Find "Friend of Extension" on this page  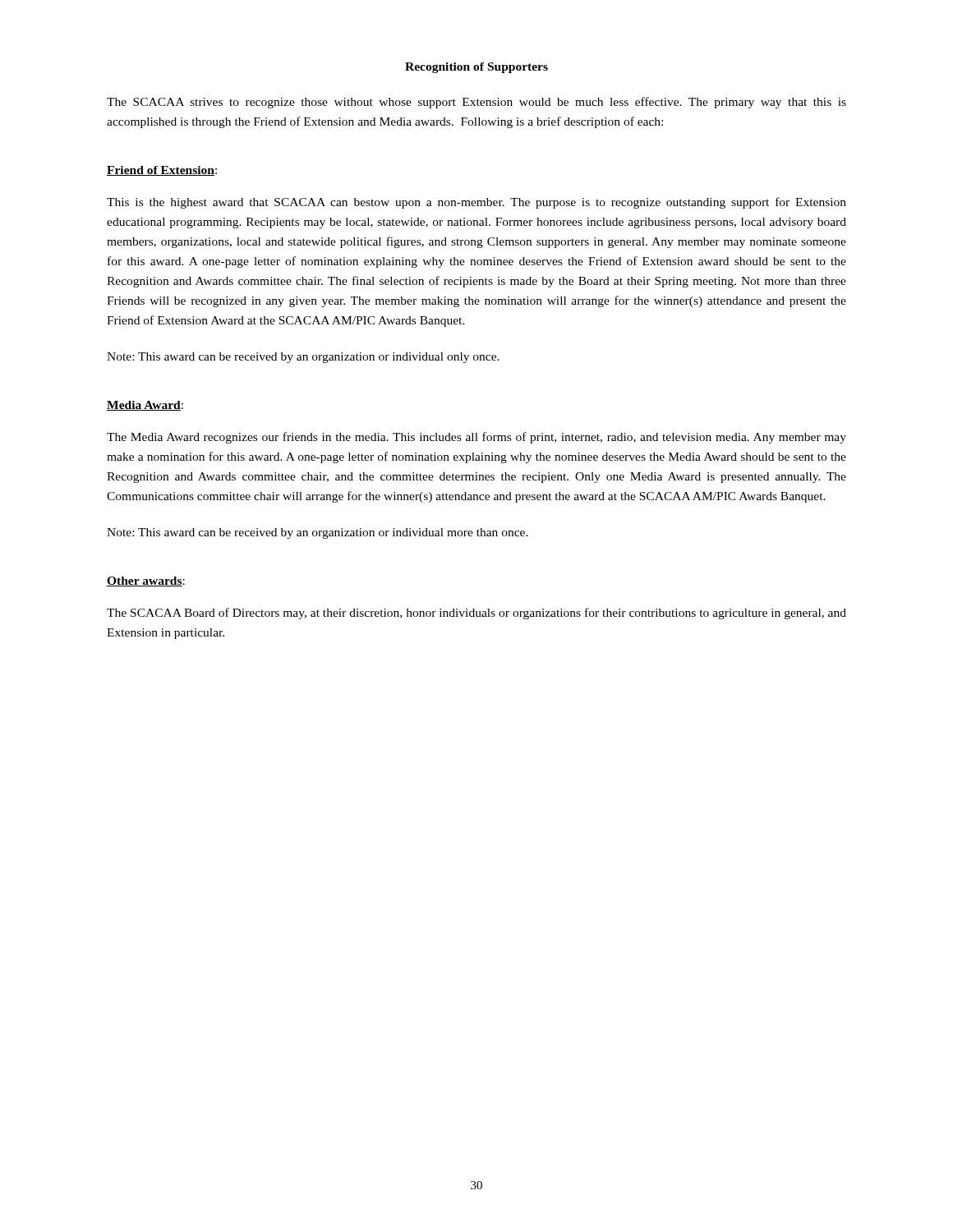click(x=161, y=170)
